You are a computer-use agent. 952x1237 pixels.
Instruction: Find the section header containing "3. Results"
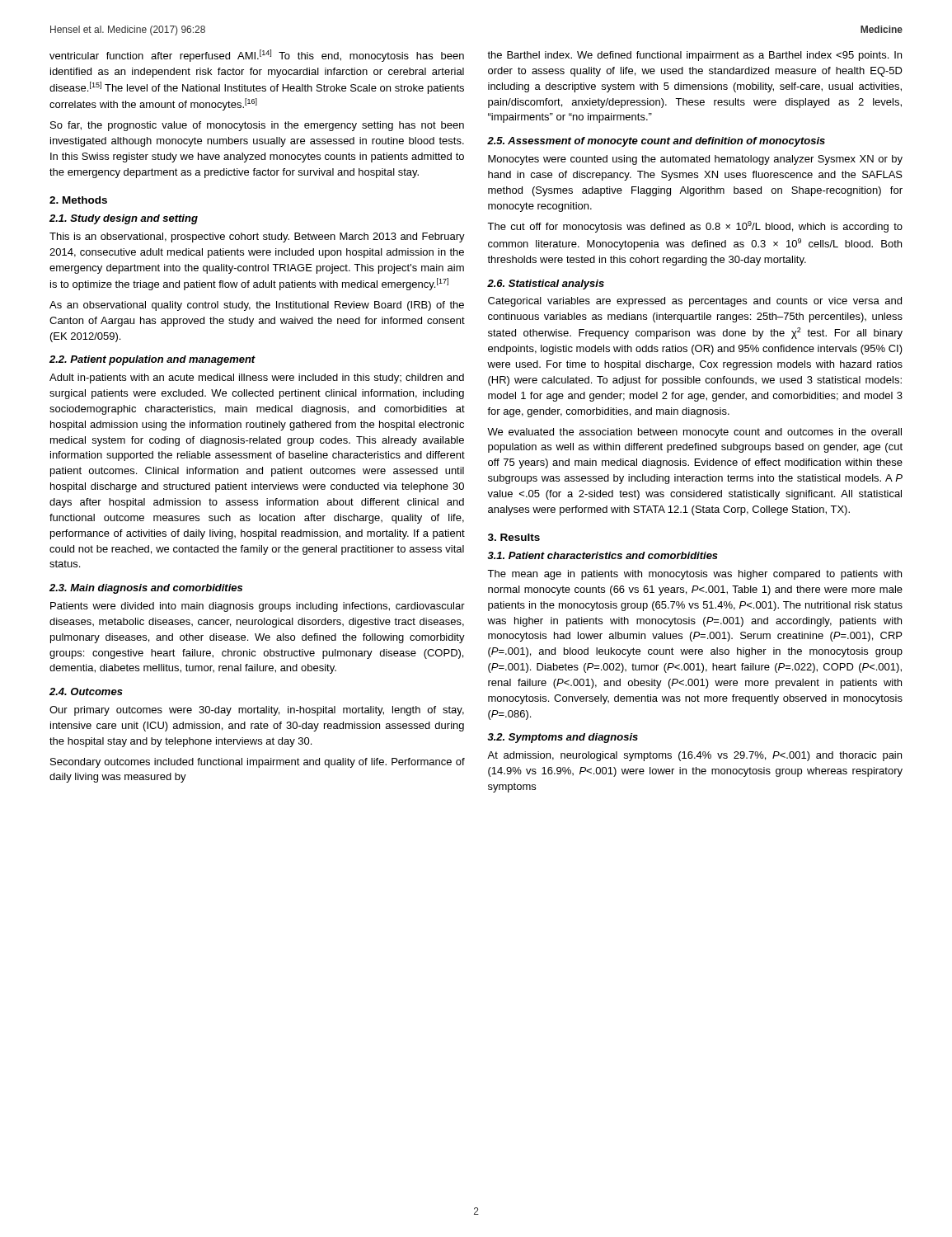[514, 537]
